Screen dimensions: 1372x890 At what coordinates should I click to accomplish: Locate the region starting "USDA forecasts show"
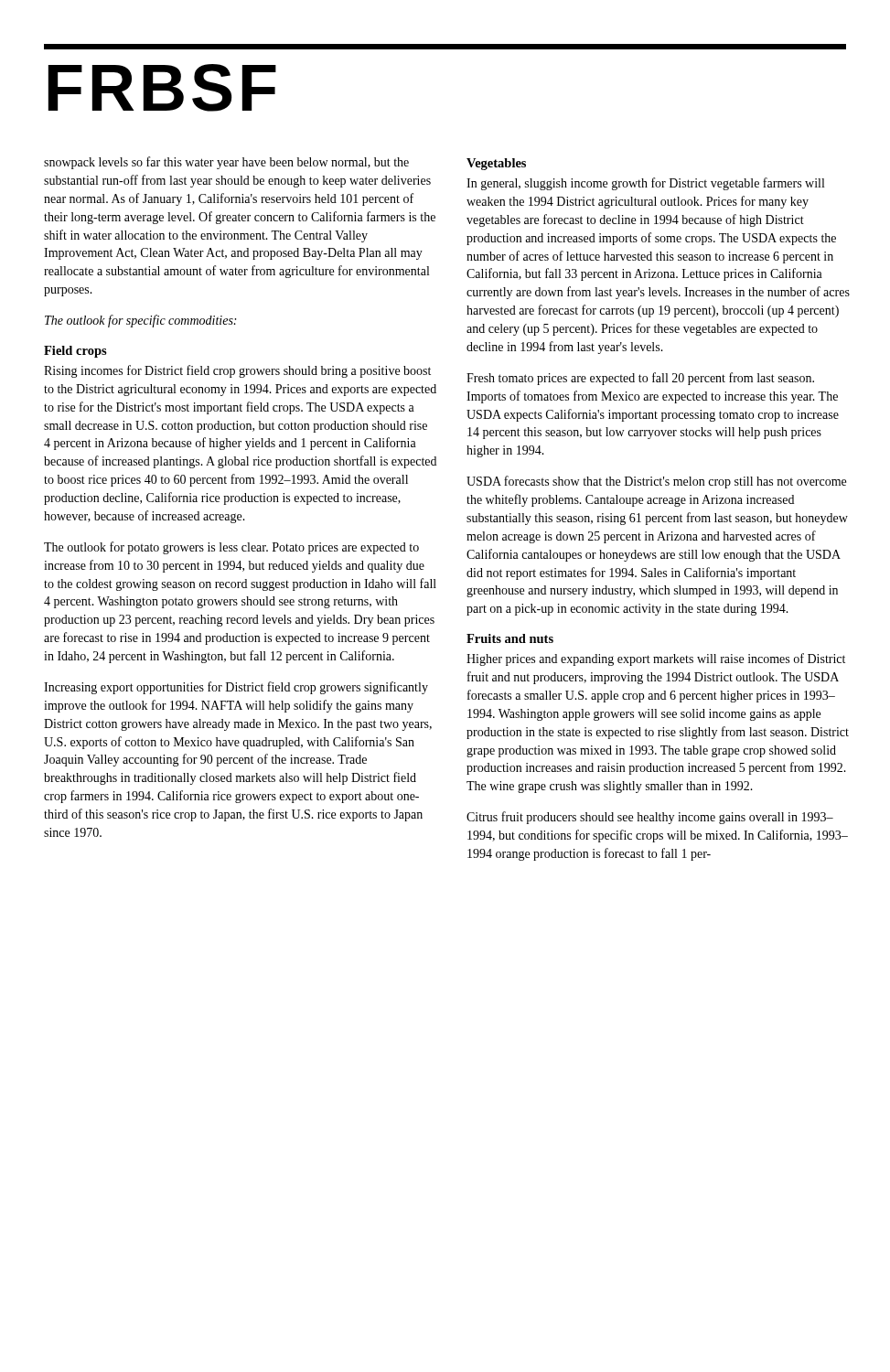point(657,545)
